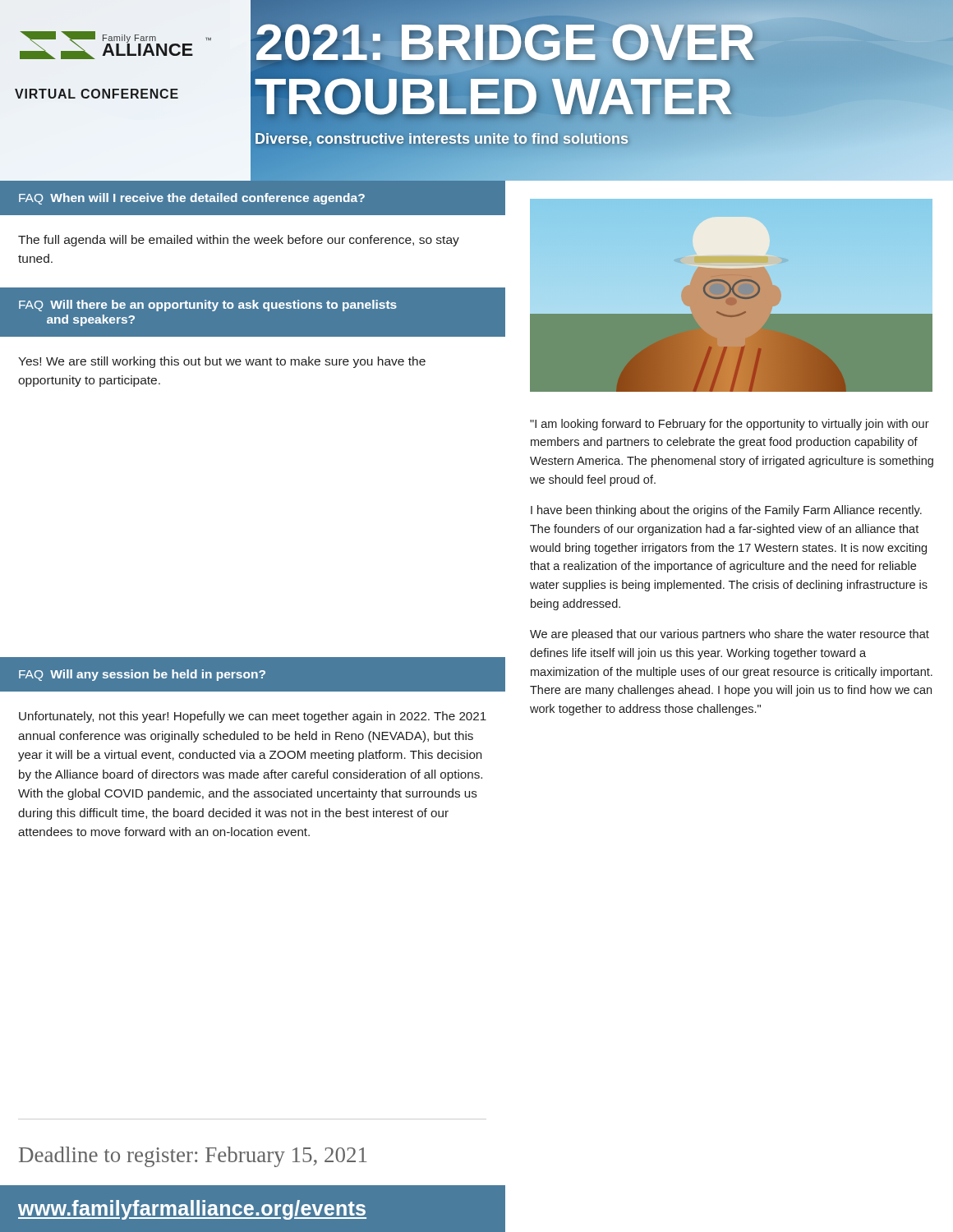This screenshot has height=1232, width=953.
Task: Point to the block beginning ""I am looking forward"
Action: [x=733, y=566]
